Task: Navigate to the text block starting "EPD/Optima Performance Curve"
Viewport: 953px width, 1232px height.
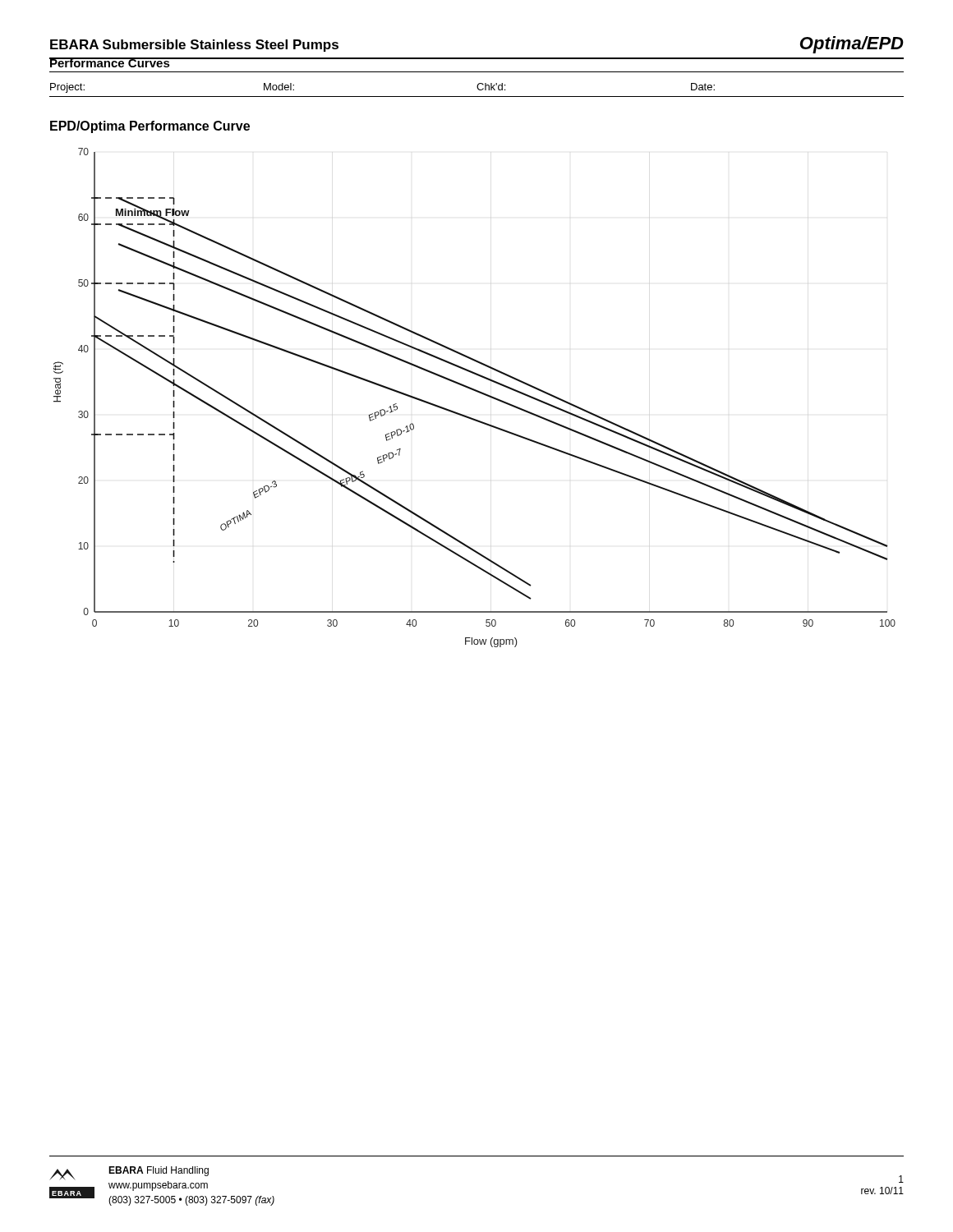Action: click(150, 126)
